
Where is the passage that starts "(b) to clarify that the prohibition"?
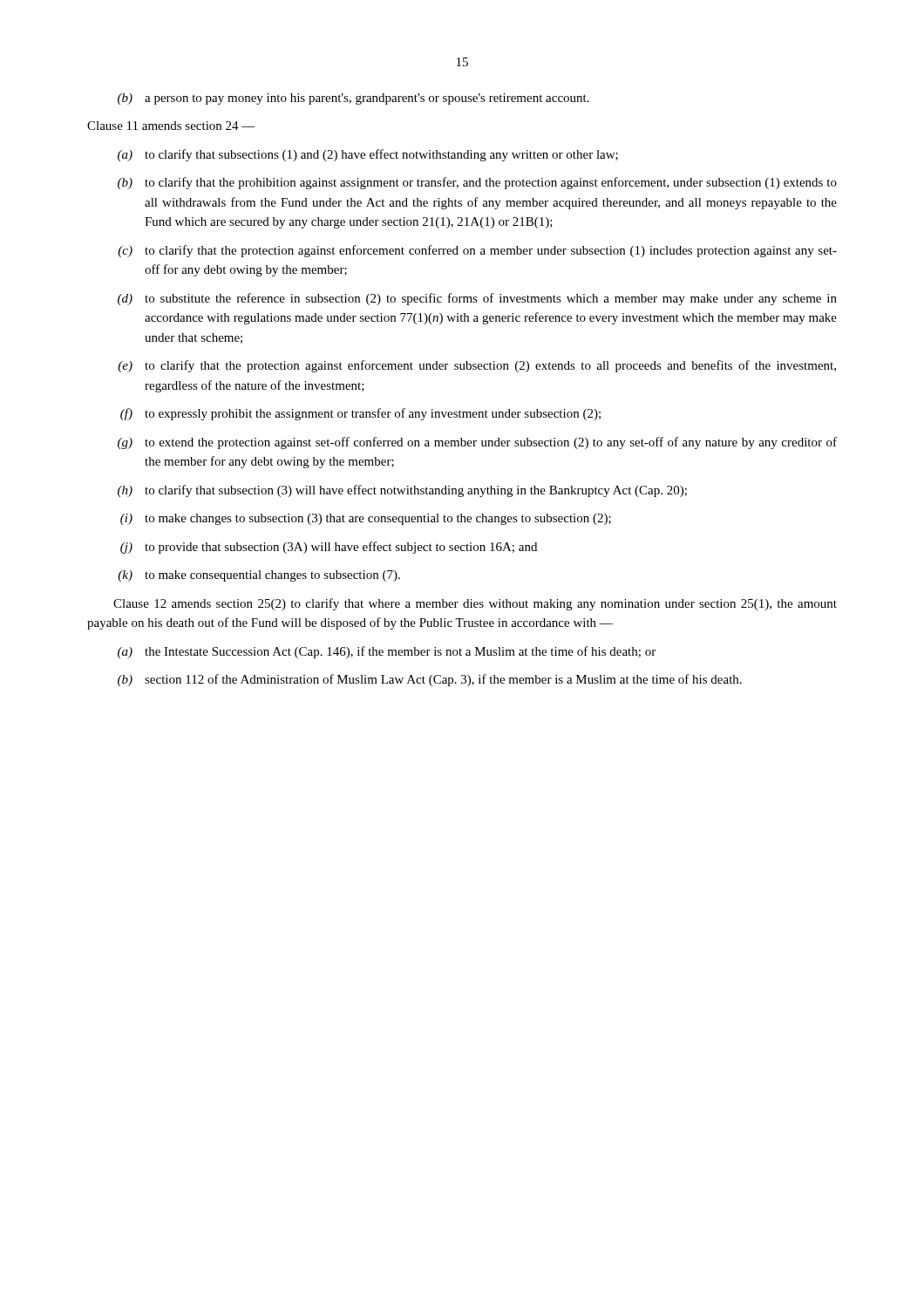(462, 202)
